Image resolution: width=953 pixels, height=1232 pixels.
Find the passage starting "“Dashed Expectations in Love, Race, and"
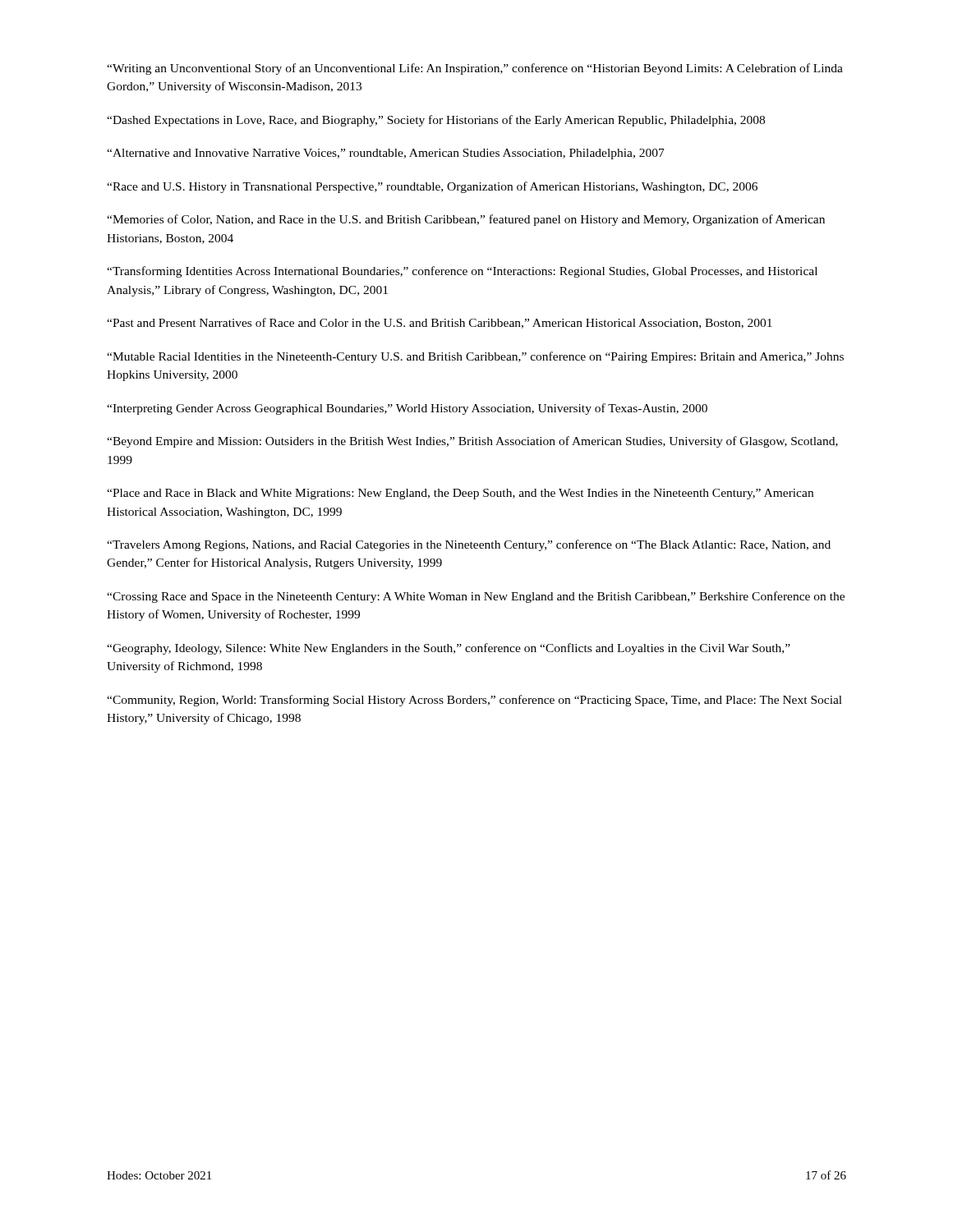tap(436, 119)
